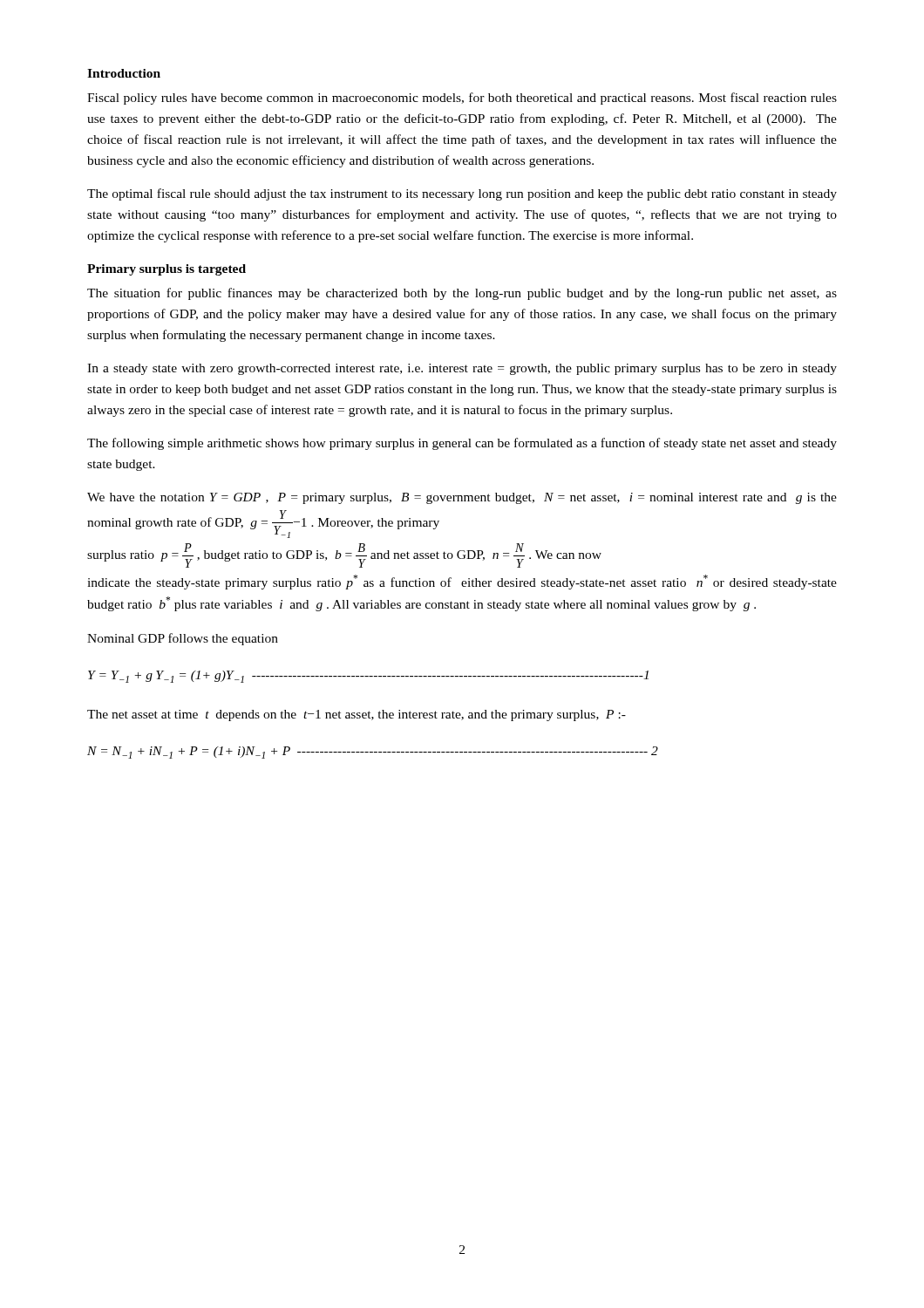Point to the region starting "The optimal fiscal rule should adjust the"
The image size is (924, 1308).
(x=462, y=214)
